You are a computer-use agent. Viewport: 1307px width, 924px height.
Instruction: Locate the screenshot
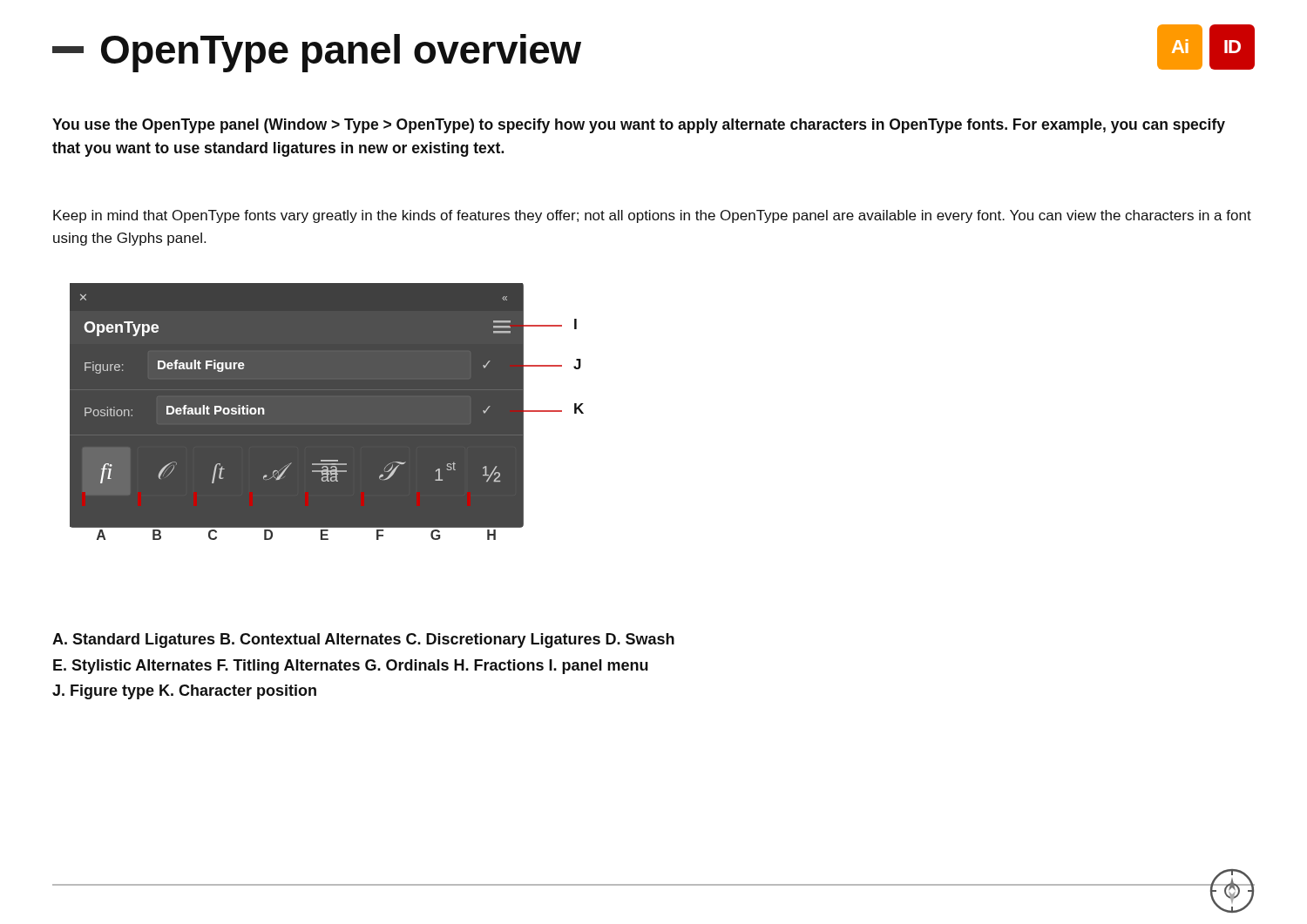pyautogui.click(x=366, y=427)
